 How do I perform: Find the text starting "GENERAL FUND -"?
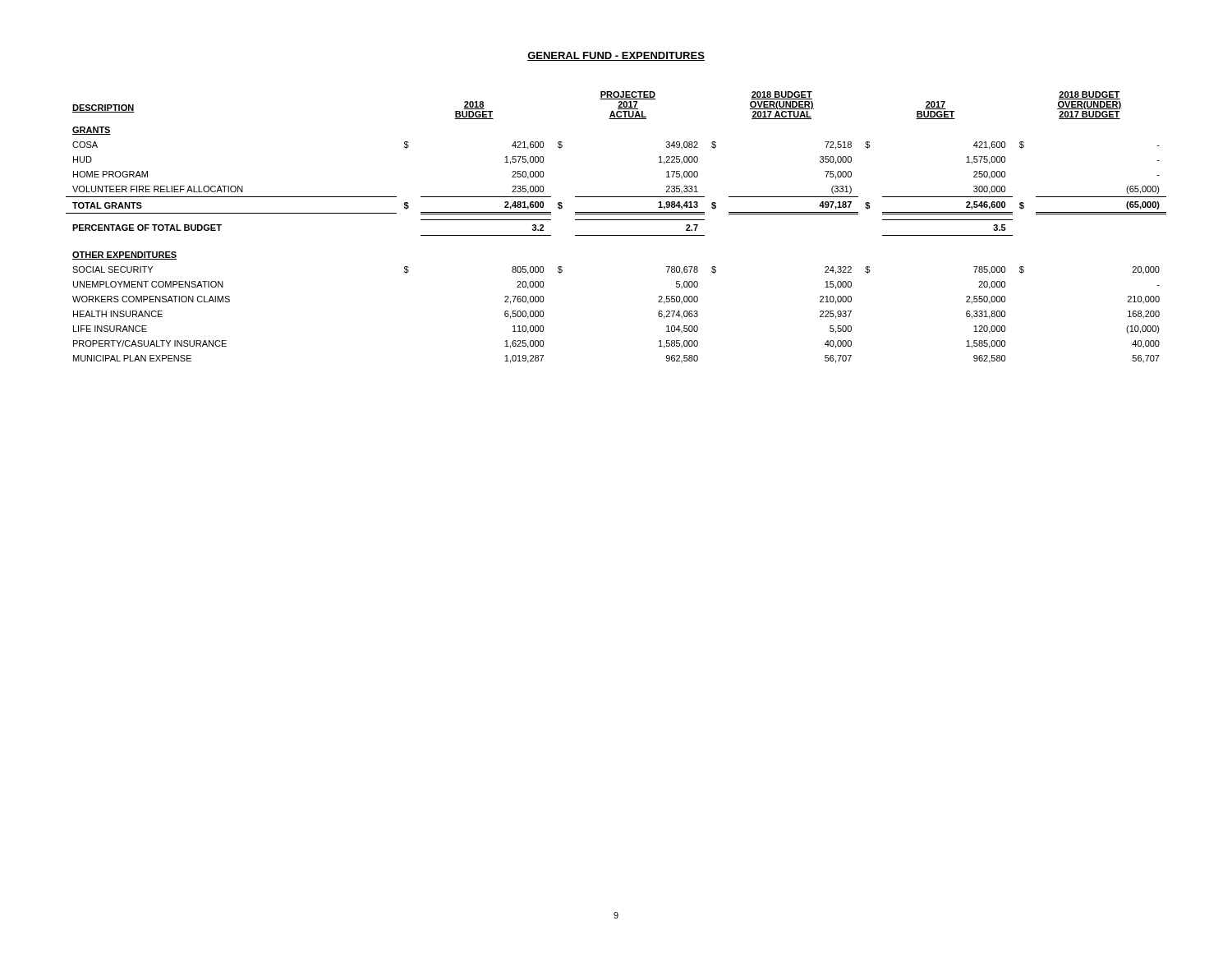[x=616, y=55]
